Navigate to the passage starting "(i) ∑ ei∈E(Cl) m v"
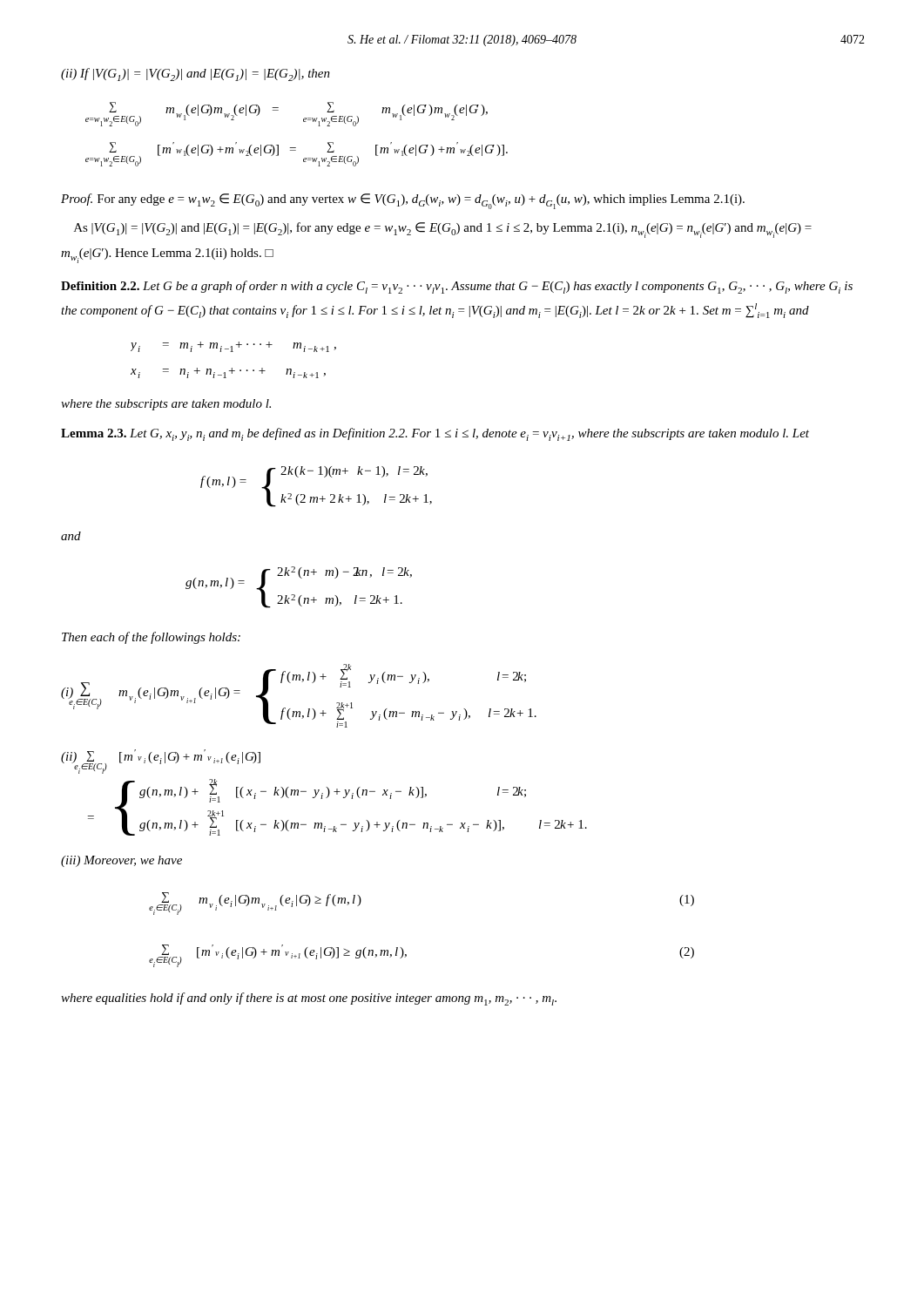Image resolution: width=924 pixels, height=1307 pixels. (x=444, y=694)
